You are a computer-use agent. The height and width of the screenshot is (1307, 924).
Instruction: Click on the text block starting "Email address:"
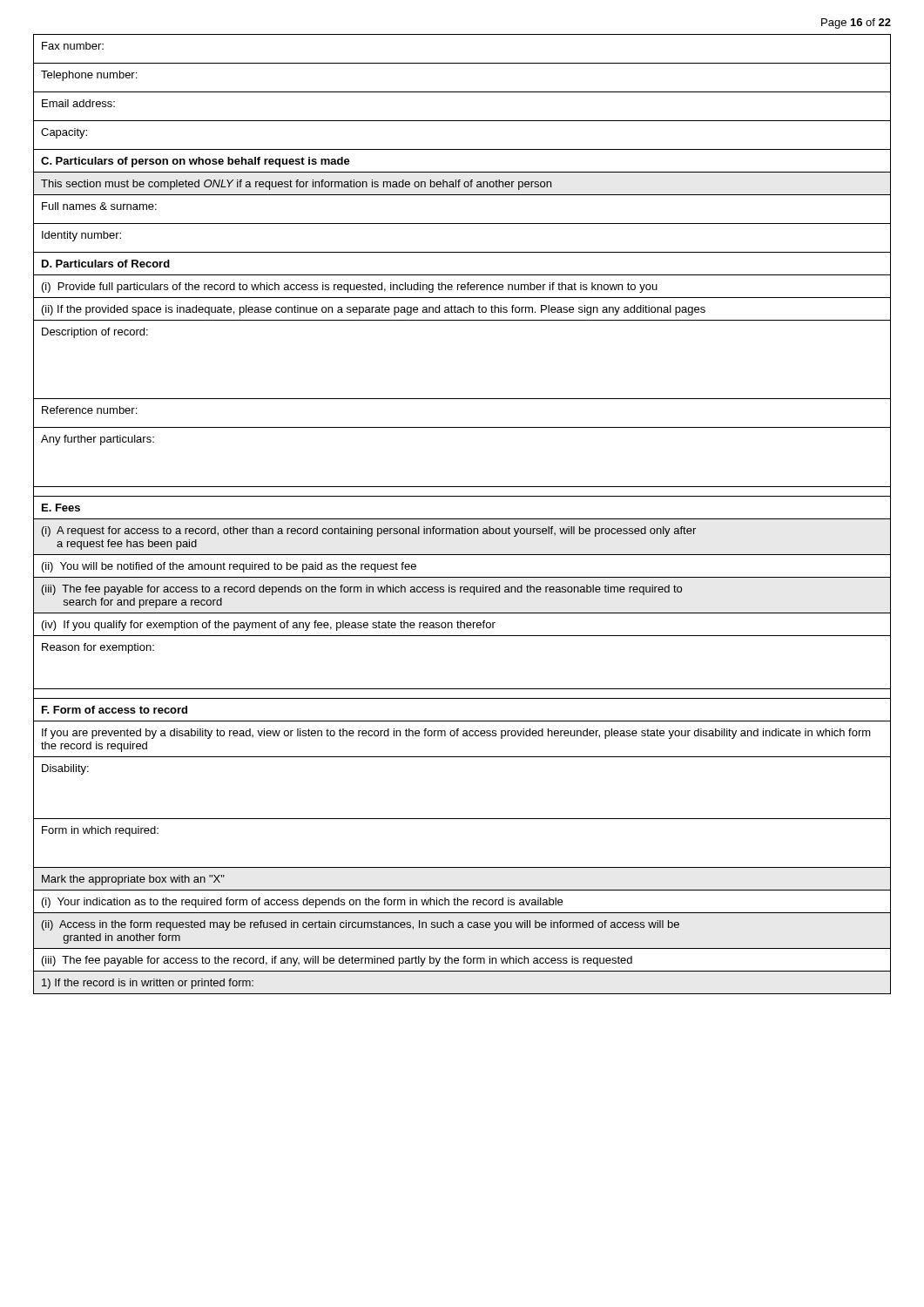click(x=462, y=106)
